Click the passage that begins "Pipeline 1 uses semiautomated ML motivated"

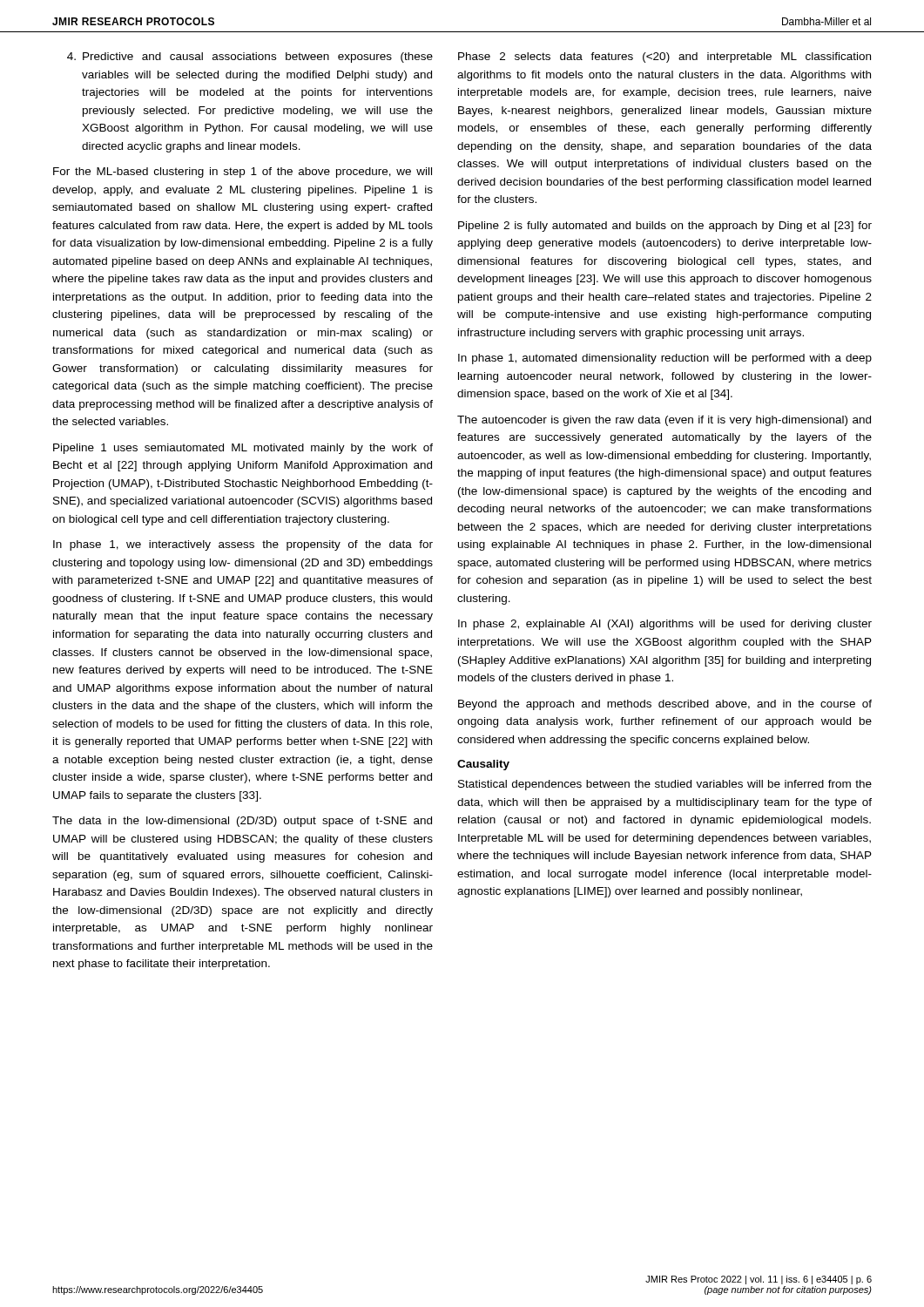click(243, 484)
